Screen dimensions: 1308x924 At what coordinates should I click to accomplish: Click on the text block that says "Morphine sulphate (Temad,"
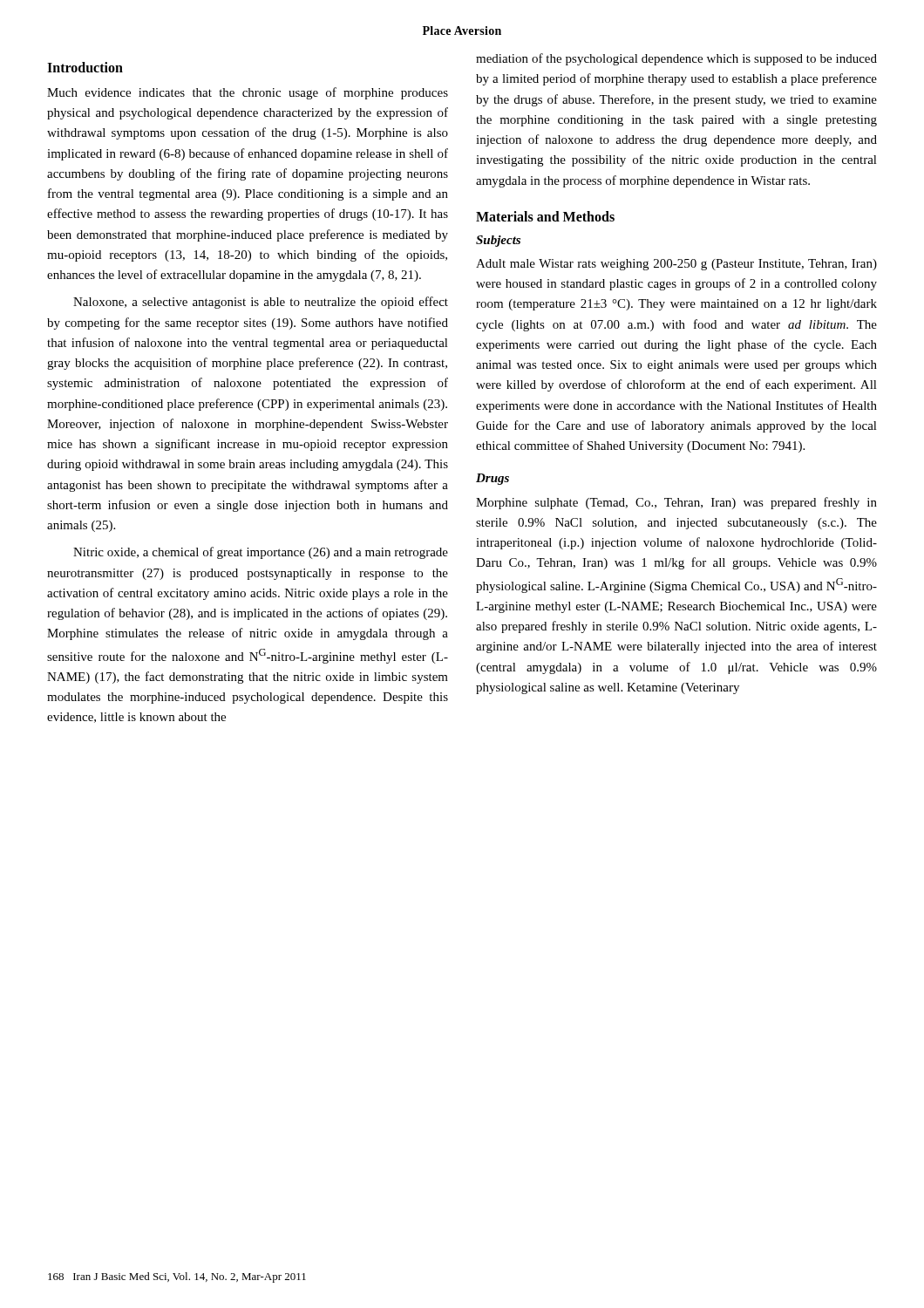[x=676, y=594]
